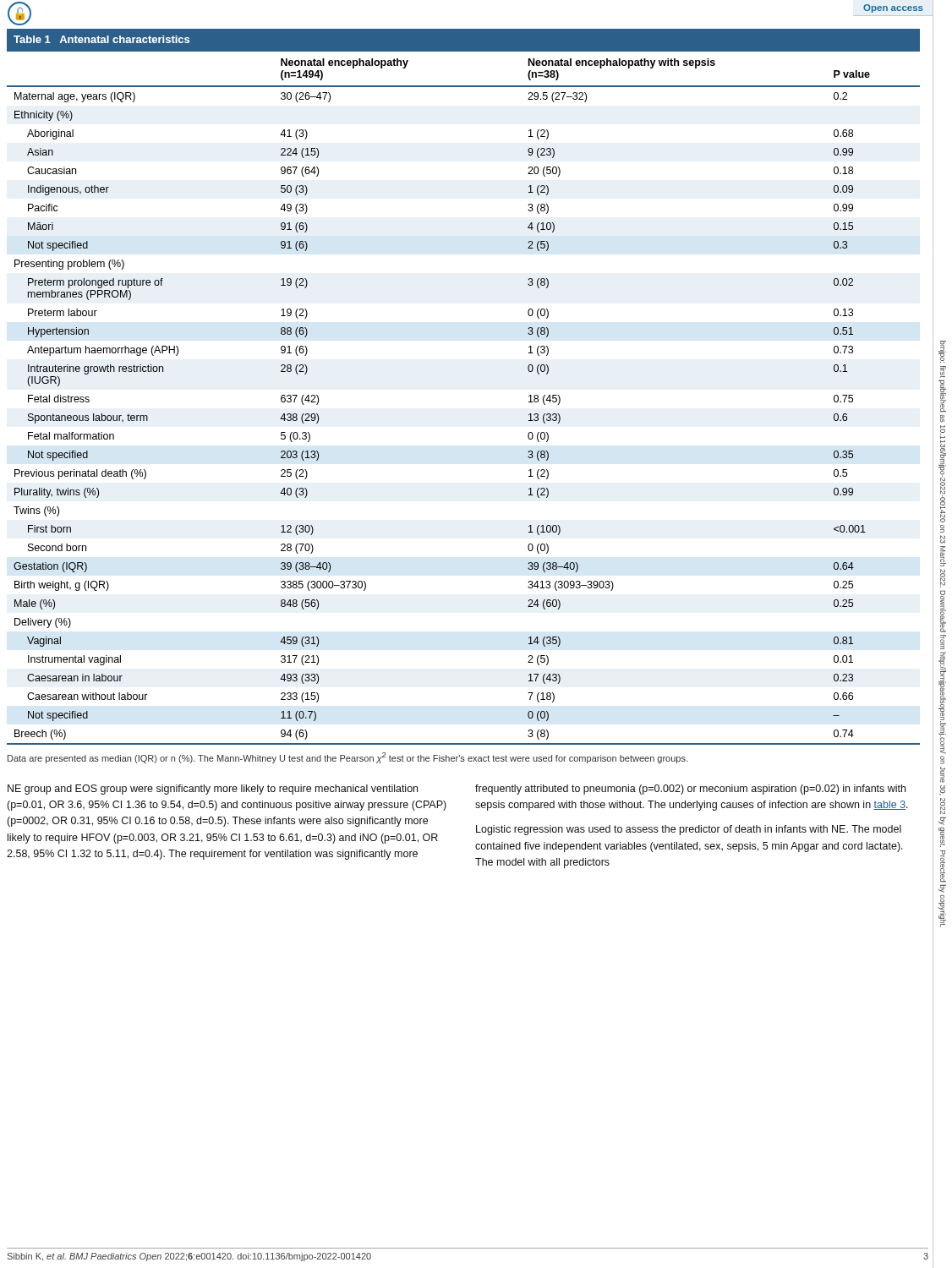Image resolution: width=952 pixels, height=1268 pixels.
Task: Select the table that reads "Preterm labour"
Action: click(463, 387)
